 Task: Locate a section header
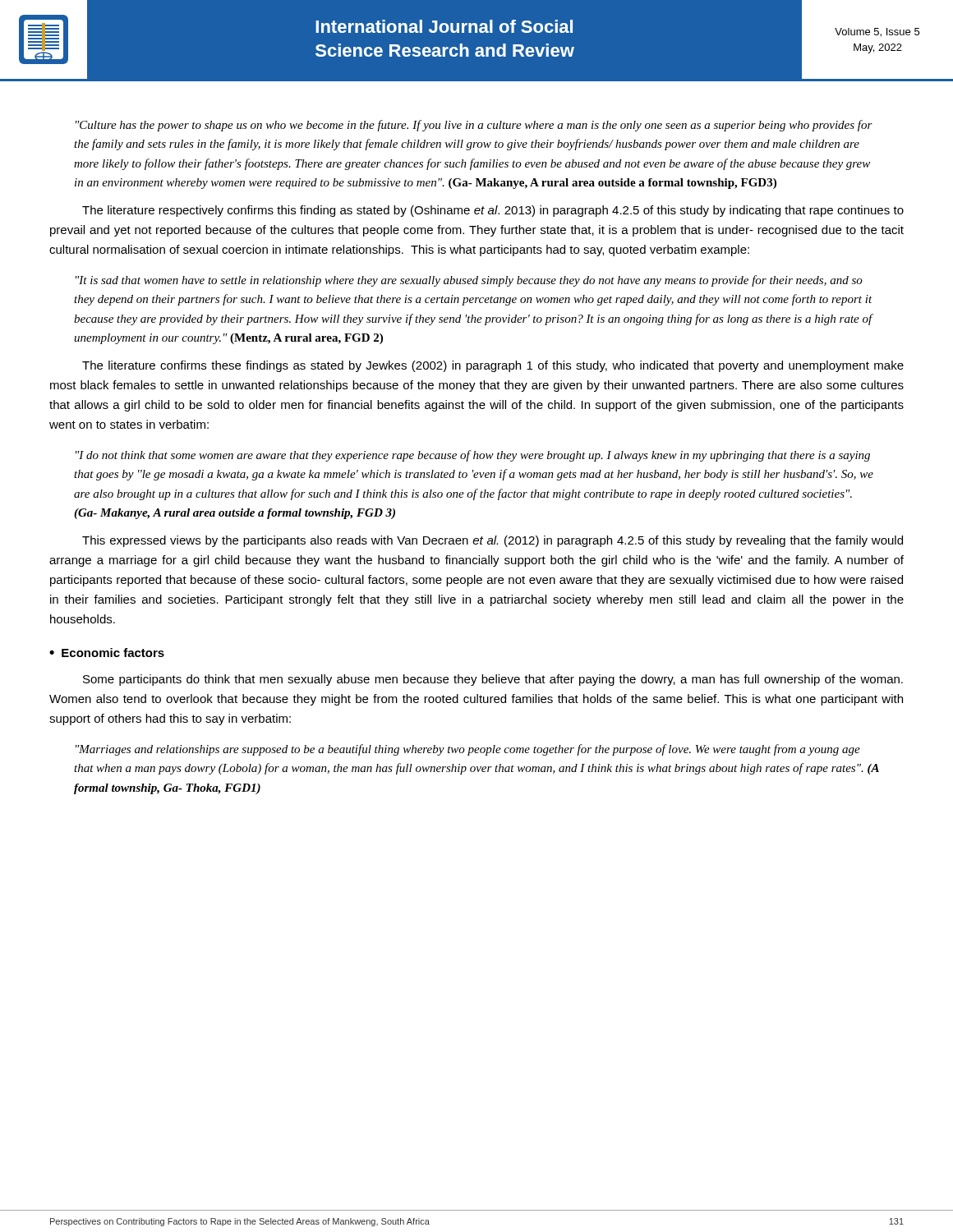tap(113, 653)
